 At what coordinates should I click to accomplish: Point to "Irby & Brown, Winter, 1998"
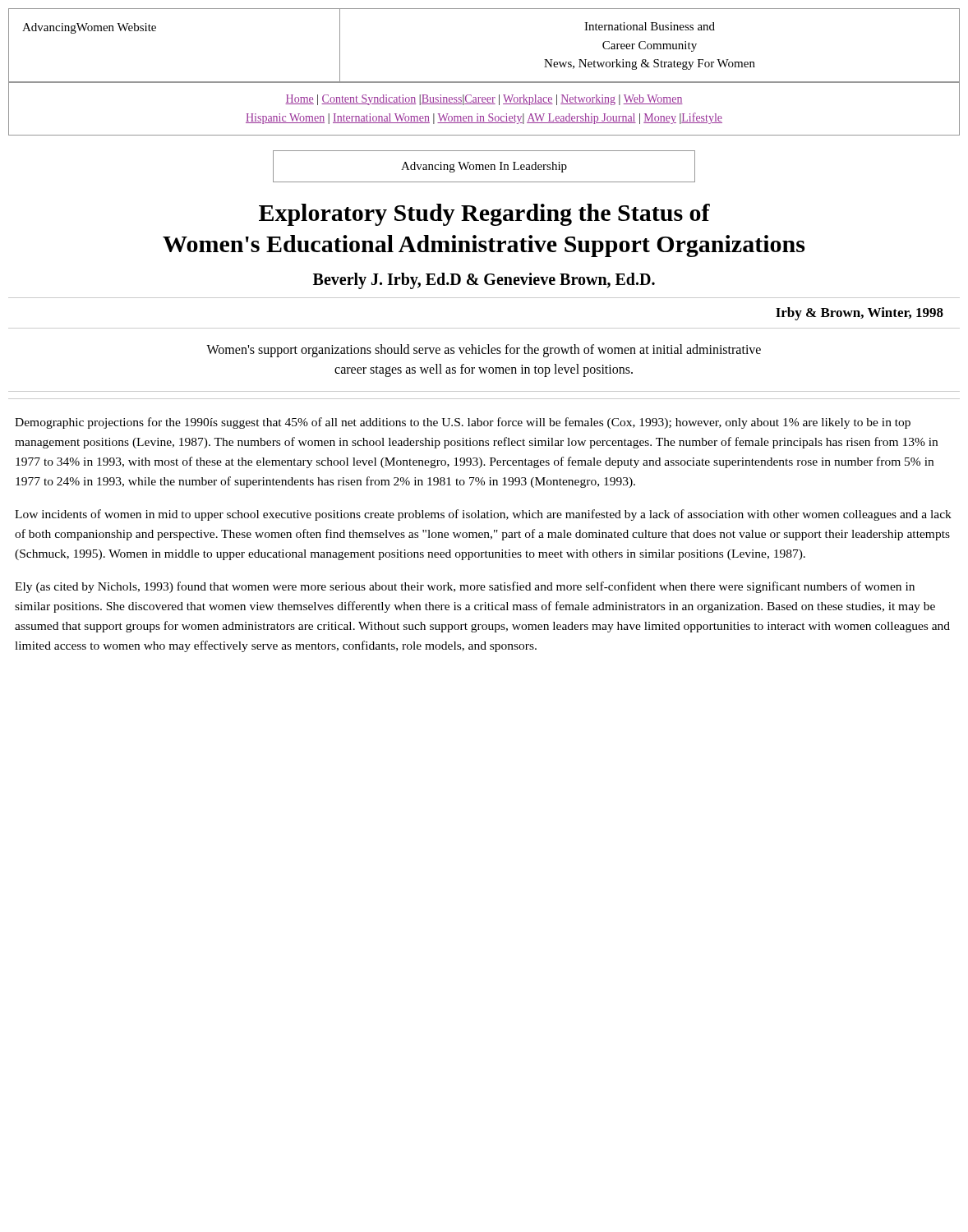coord(859,313)
